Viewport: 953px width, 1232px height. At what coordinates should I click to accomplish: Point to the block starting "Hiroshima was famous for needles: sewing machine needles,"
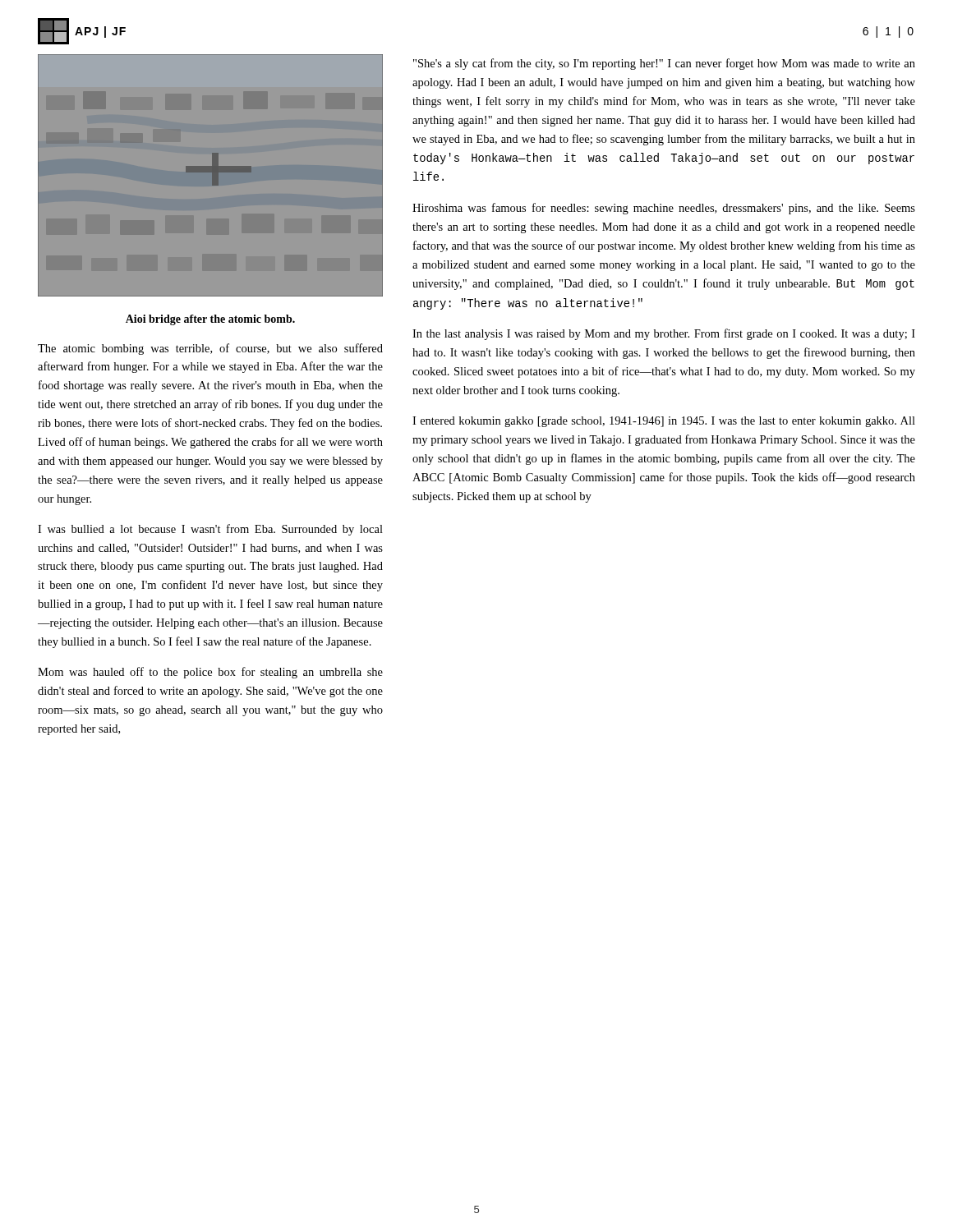click(x=664, y=256)
